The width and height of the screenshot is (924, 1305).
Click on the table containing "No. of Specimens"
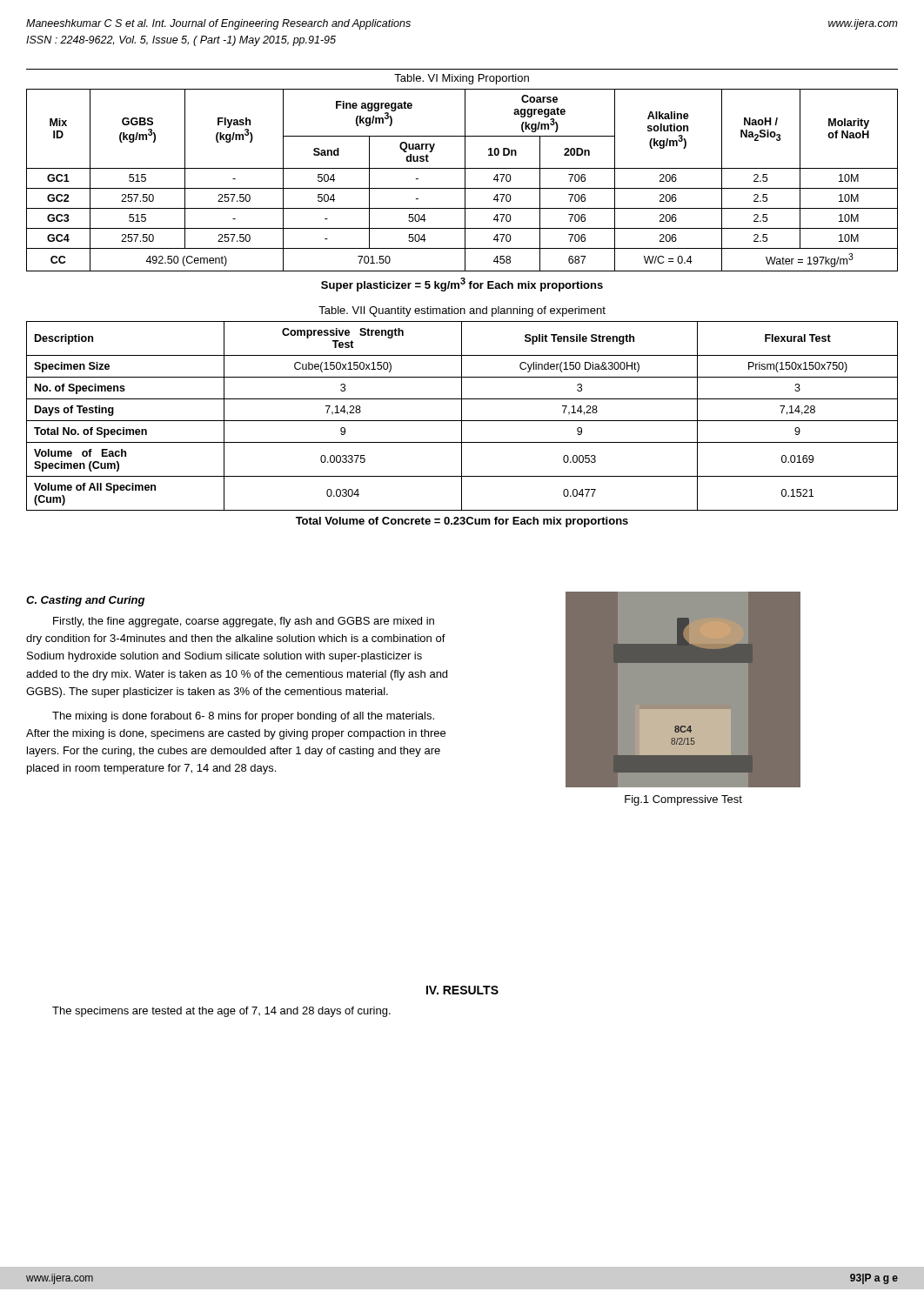tap(462, 416)
